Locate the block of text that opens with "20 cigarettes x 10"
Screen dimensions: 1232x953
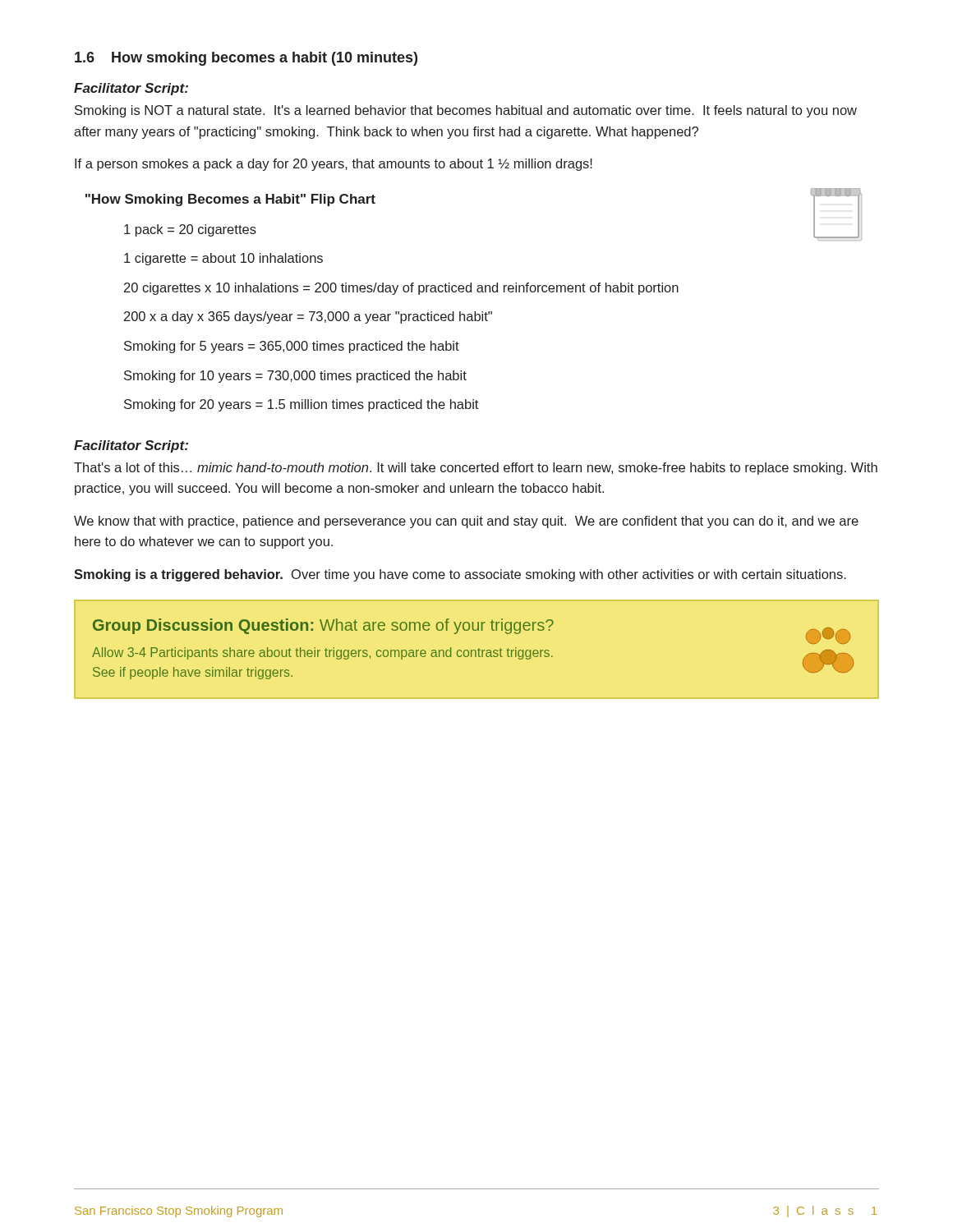[x=401, y=287]
